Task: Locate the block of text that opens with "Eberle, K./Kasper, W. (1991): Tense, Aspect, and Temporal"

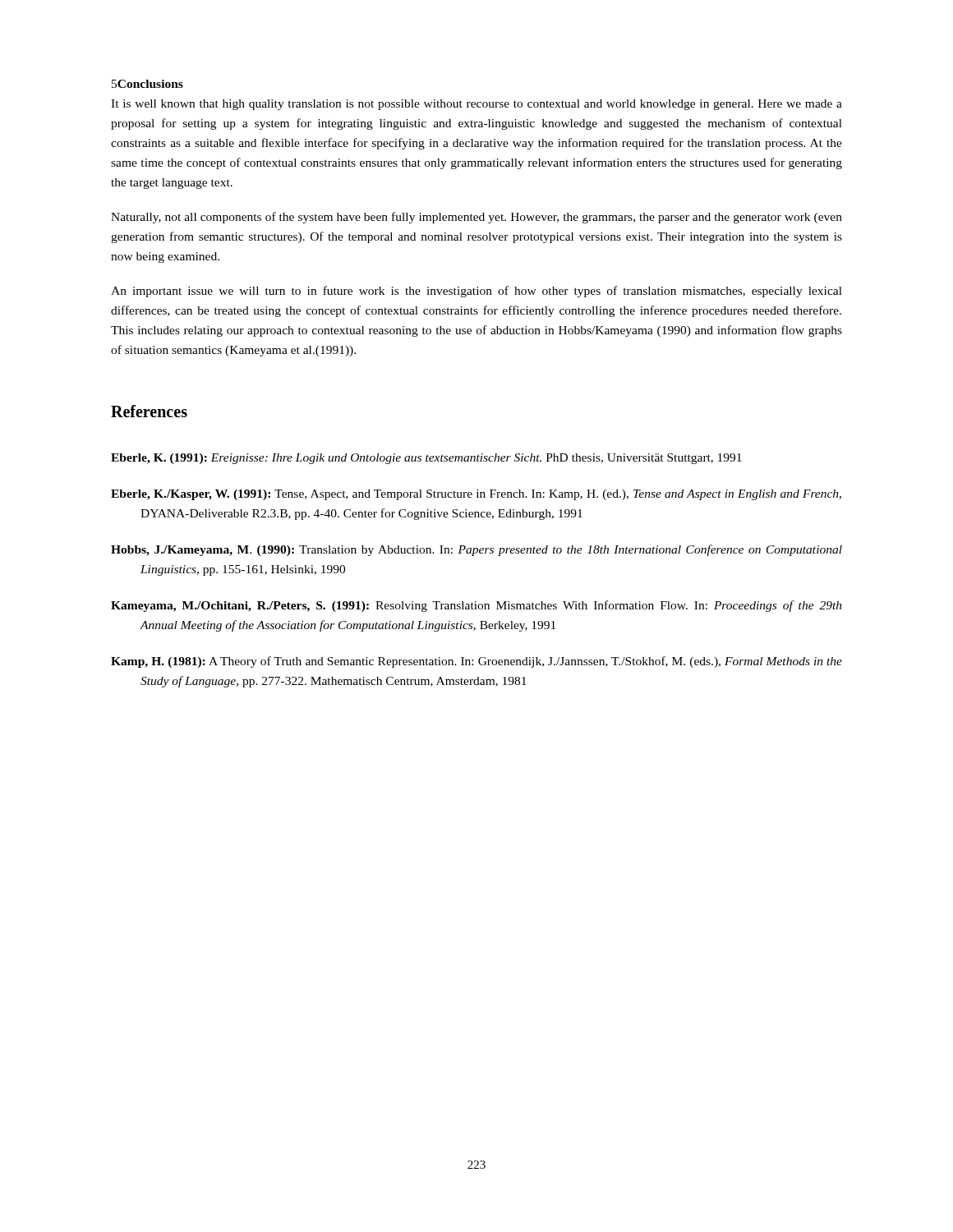Action: (x=476, y=503)
